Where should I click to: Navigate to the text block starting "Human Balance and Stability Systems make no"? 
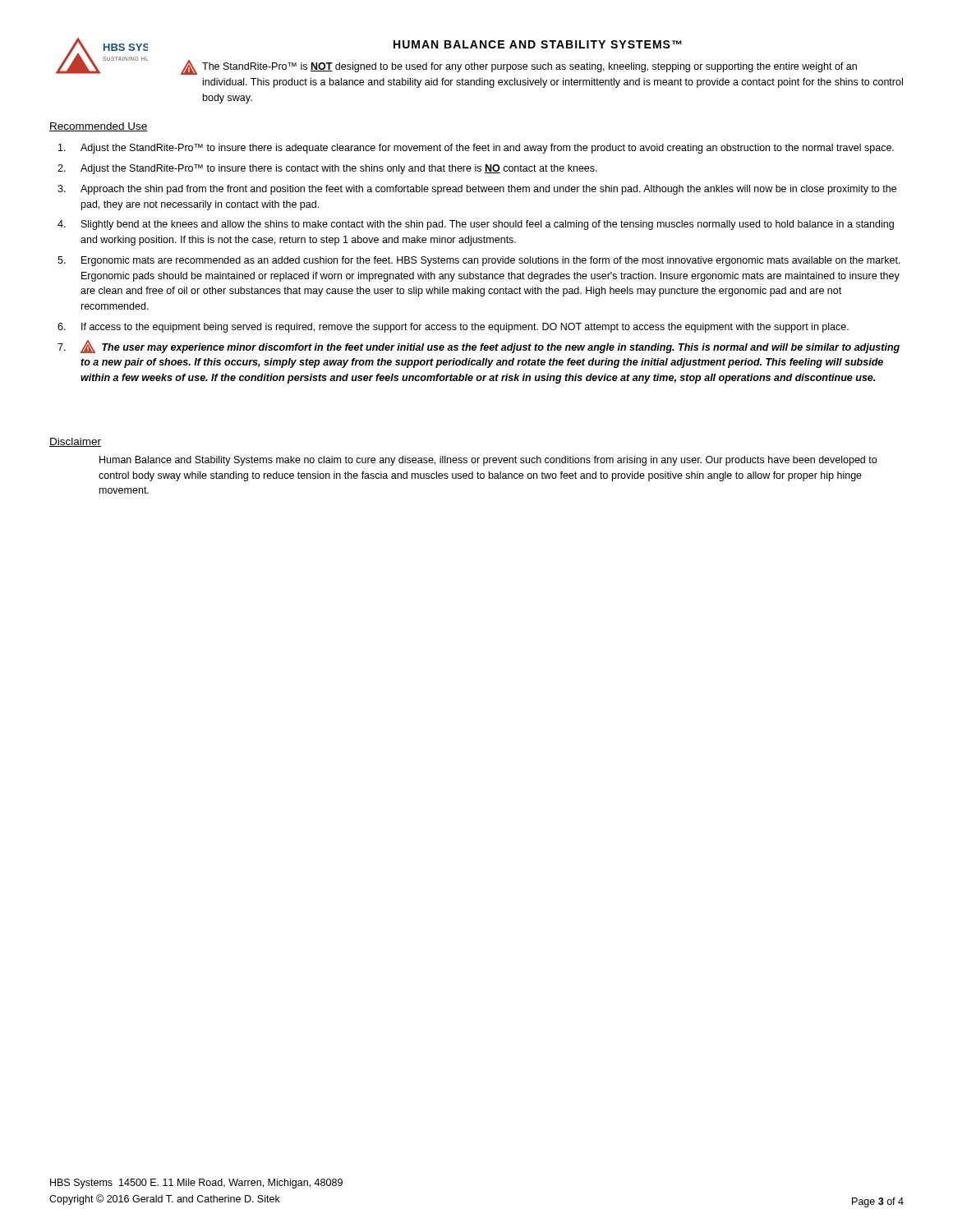point(501,475)
